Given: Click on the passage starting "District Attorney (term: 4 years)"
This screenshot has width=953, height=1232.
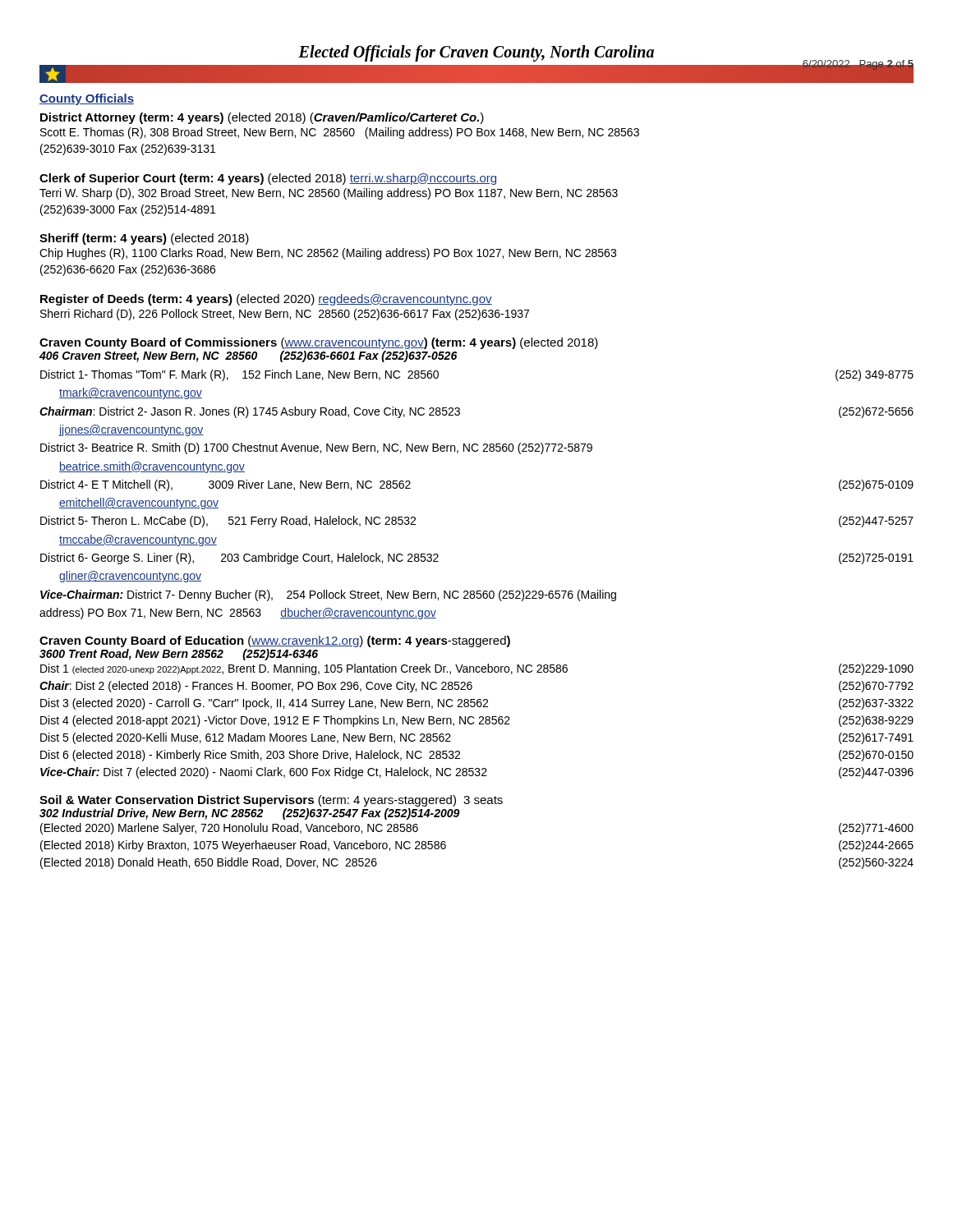Looking at the screenshot, I should tap(476, 134).
